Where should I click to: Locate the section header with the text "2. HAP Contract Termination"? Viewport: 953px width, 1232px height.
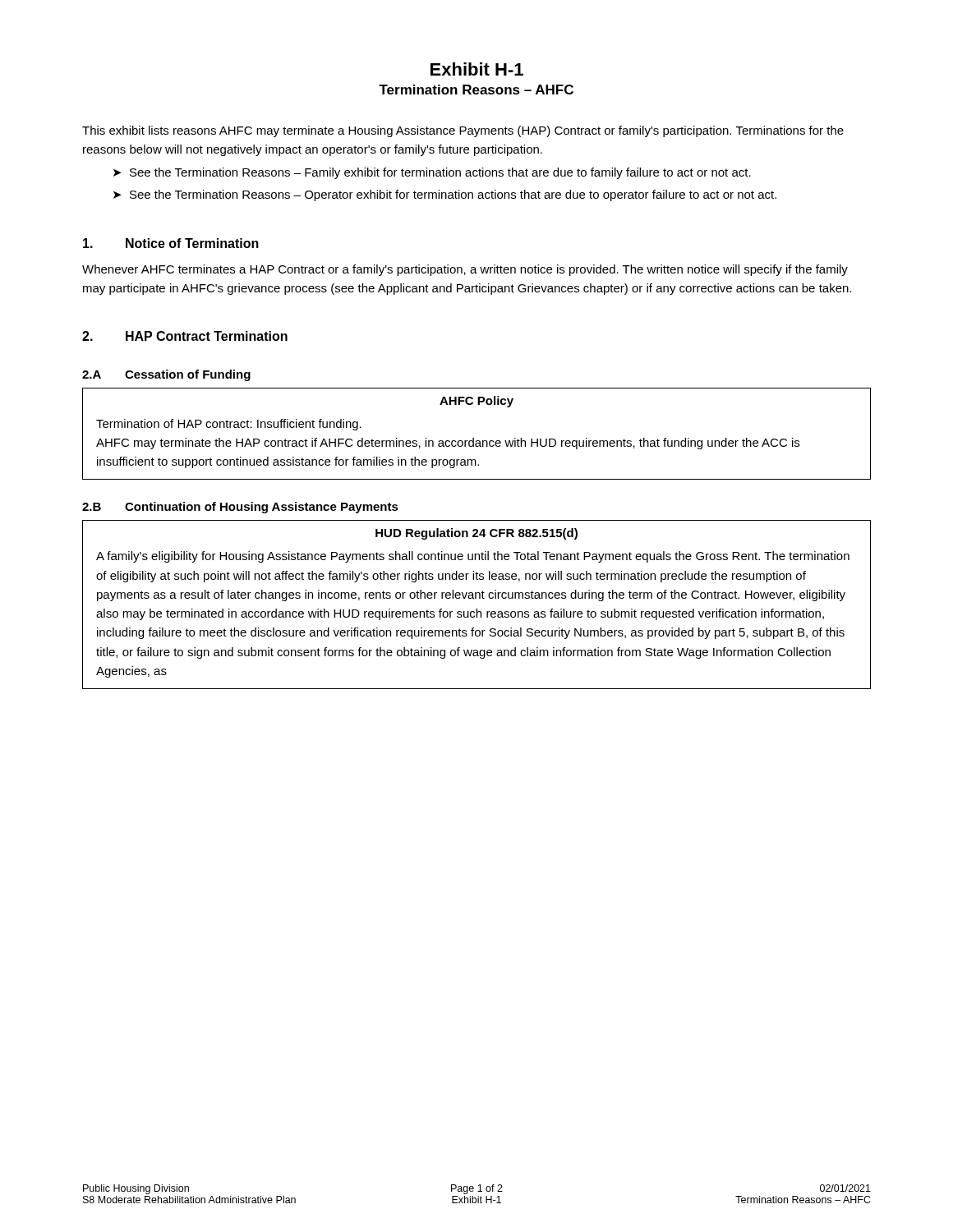(185, 336)
